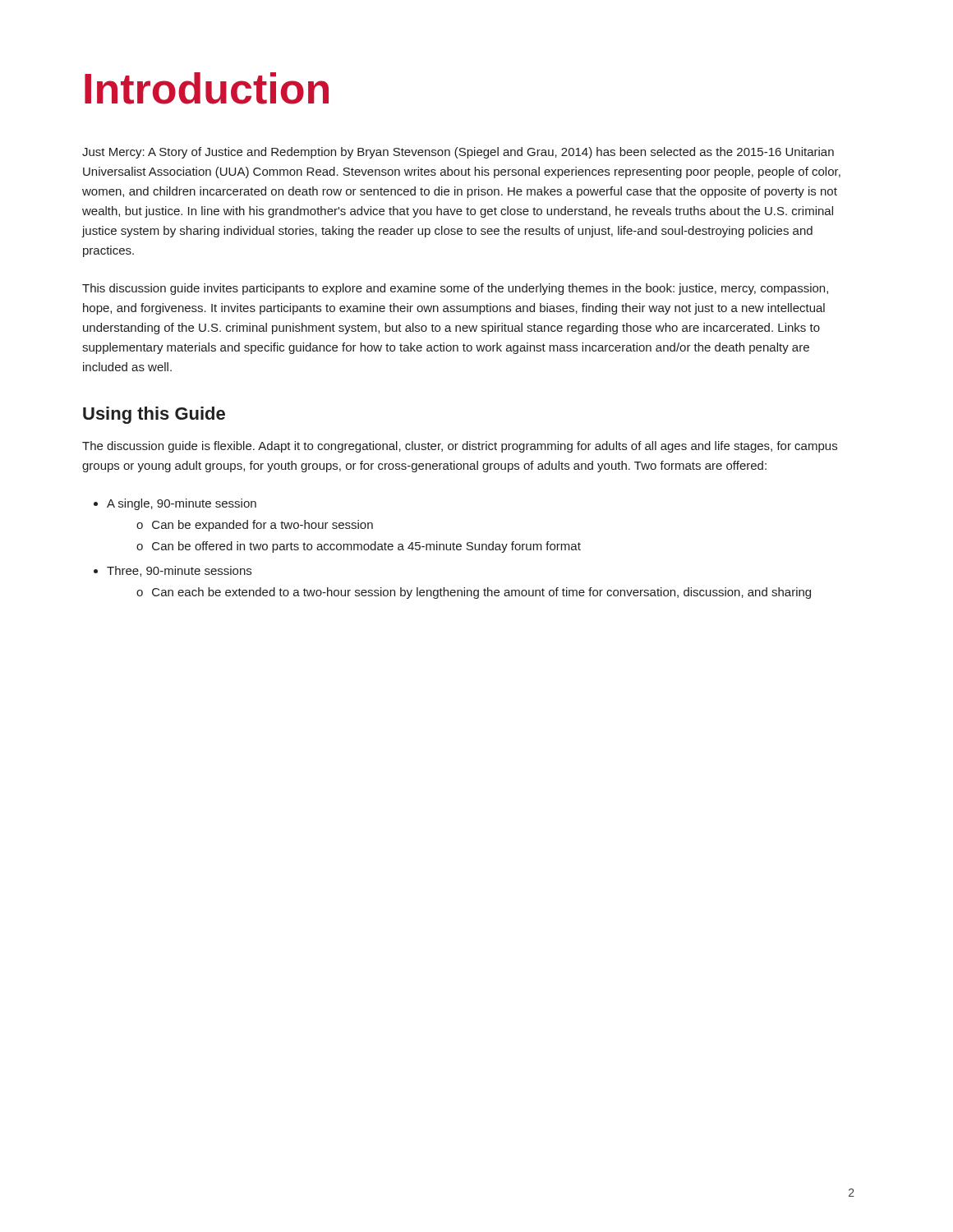The height and width of the screenshot is (1232, 953).
Task: Find the element starting "Can be expanded for a two-hour session"
Action: (x=262, y=525)
